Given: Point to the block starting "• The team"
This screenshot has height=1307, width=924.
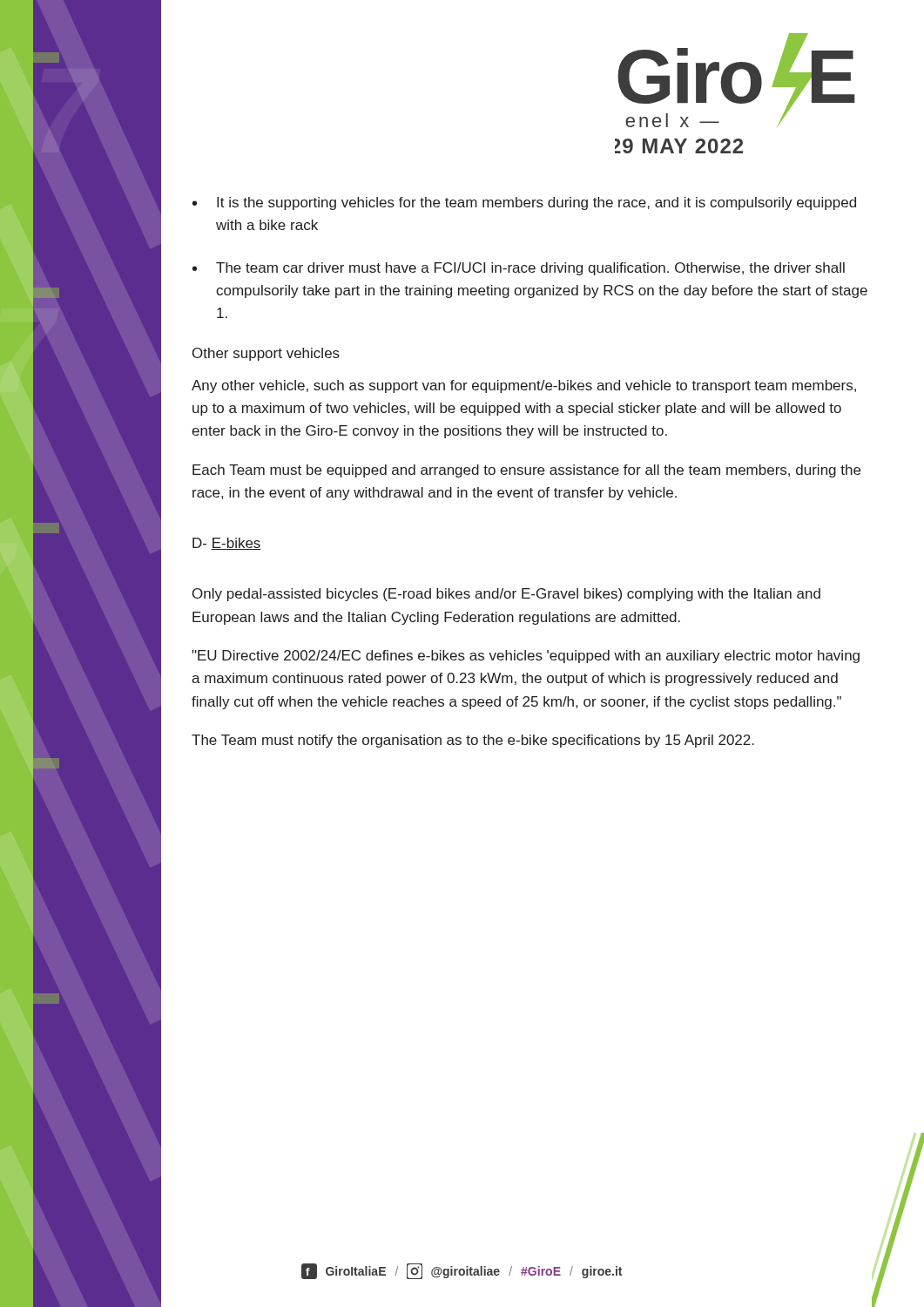Looking at the screenshot, I should 531,291.
